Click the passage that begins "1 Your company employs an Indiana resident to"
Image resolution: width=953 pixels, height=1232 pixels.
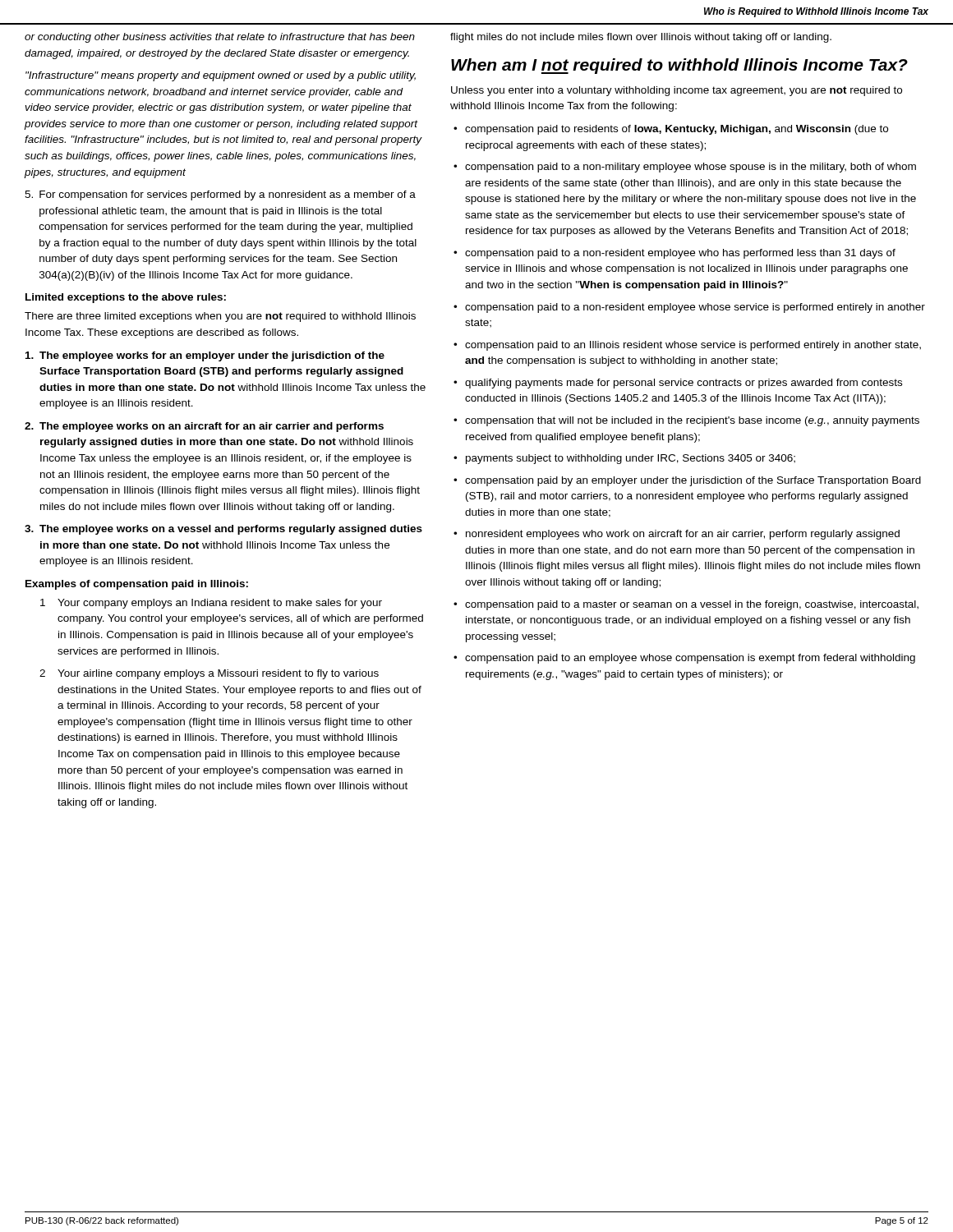pyautogui.click(x=233, y=627)
